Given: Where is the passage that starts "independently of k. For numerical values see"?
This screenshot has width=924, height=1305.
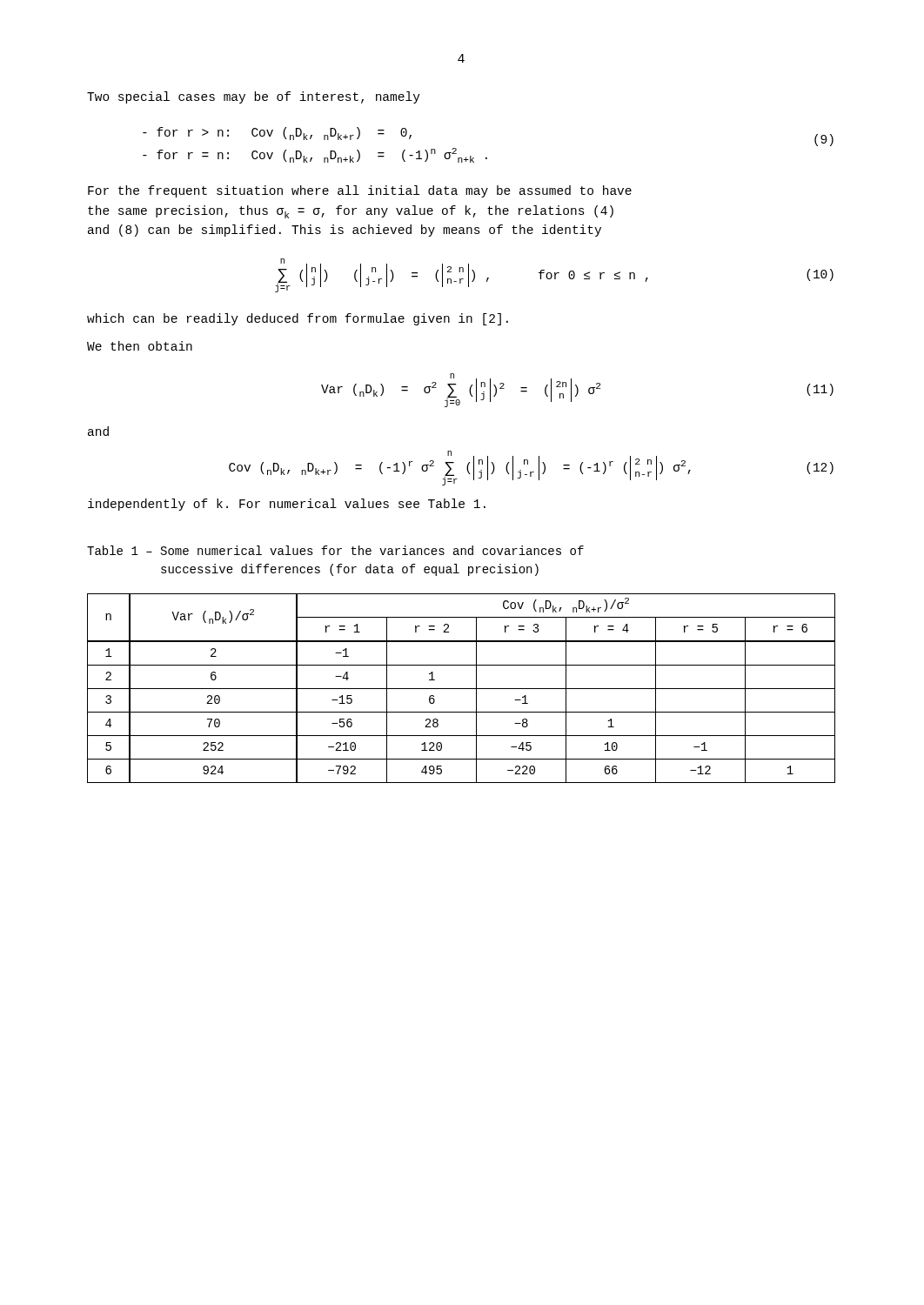Looking at the screenshot, I should coord(288,505).
